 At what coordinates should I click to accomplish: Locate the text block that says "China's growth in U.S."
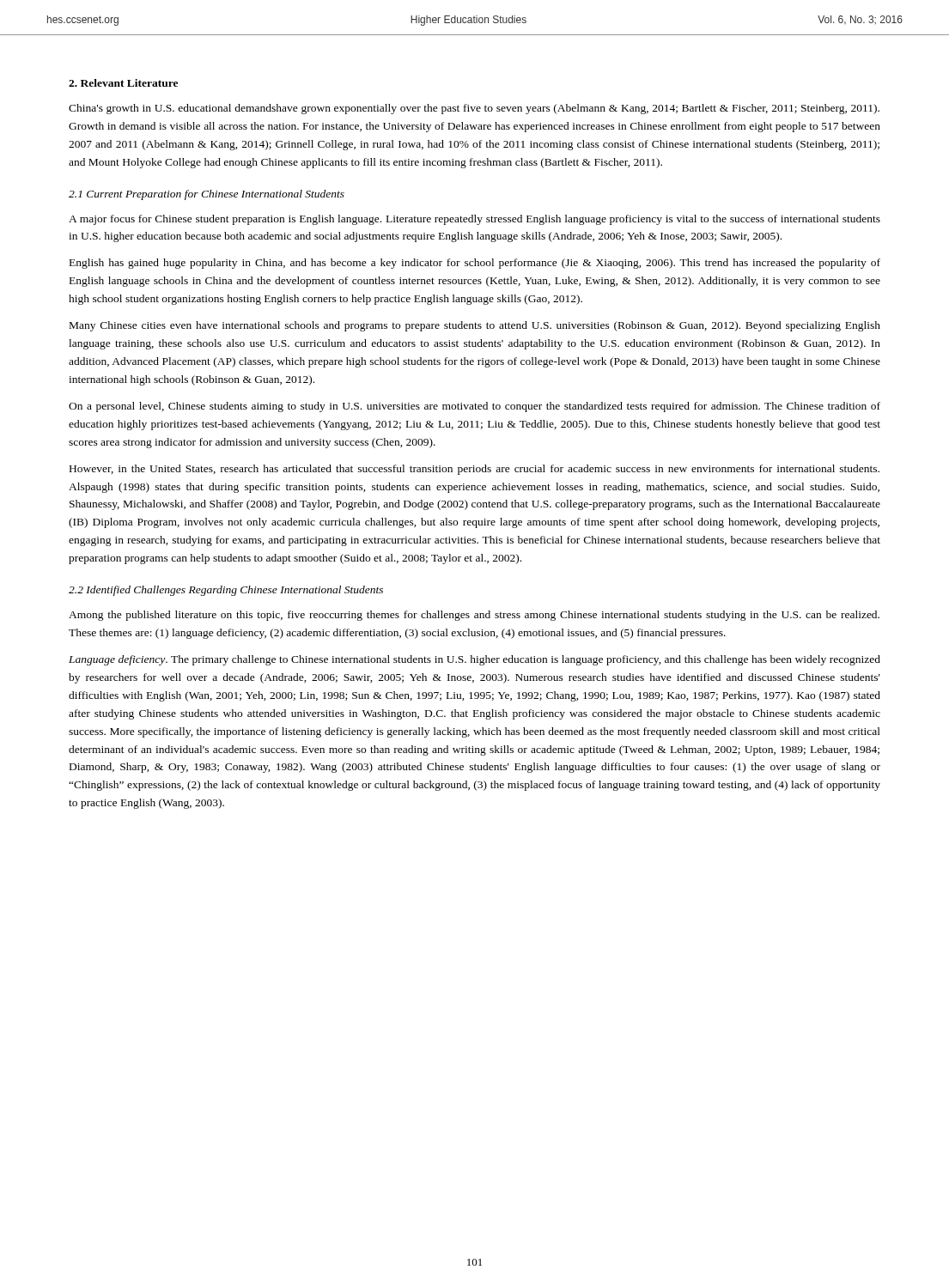[x=474, y=135]
